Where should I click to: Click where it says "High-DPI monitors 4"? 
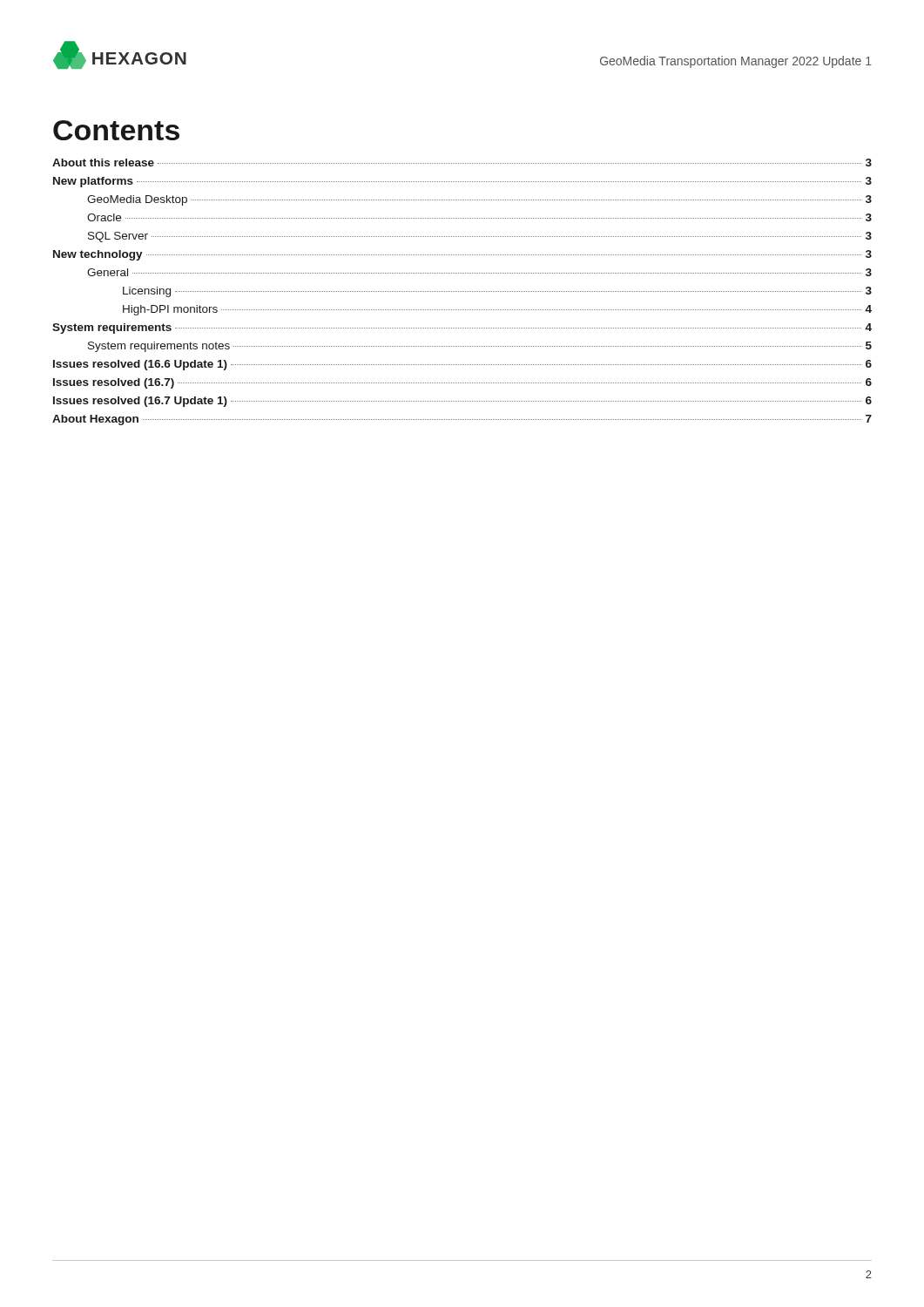point(497,309)
